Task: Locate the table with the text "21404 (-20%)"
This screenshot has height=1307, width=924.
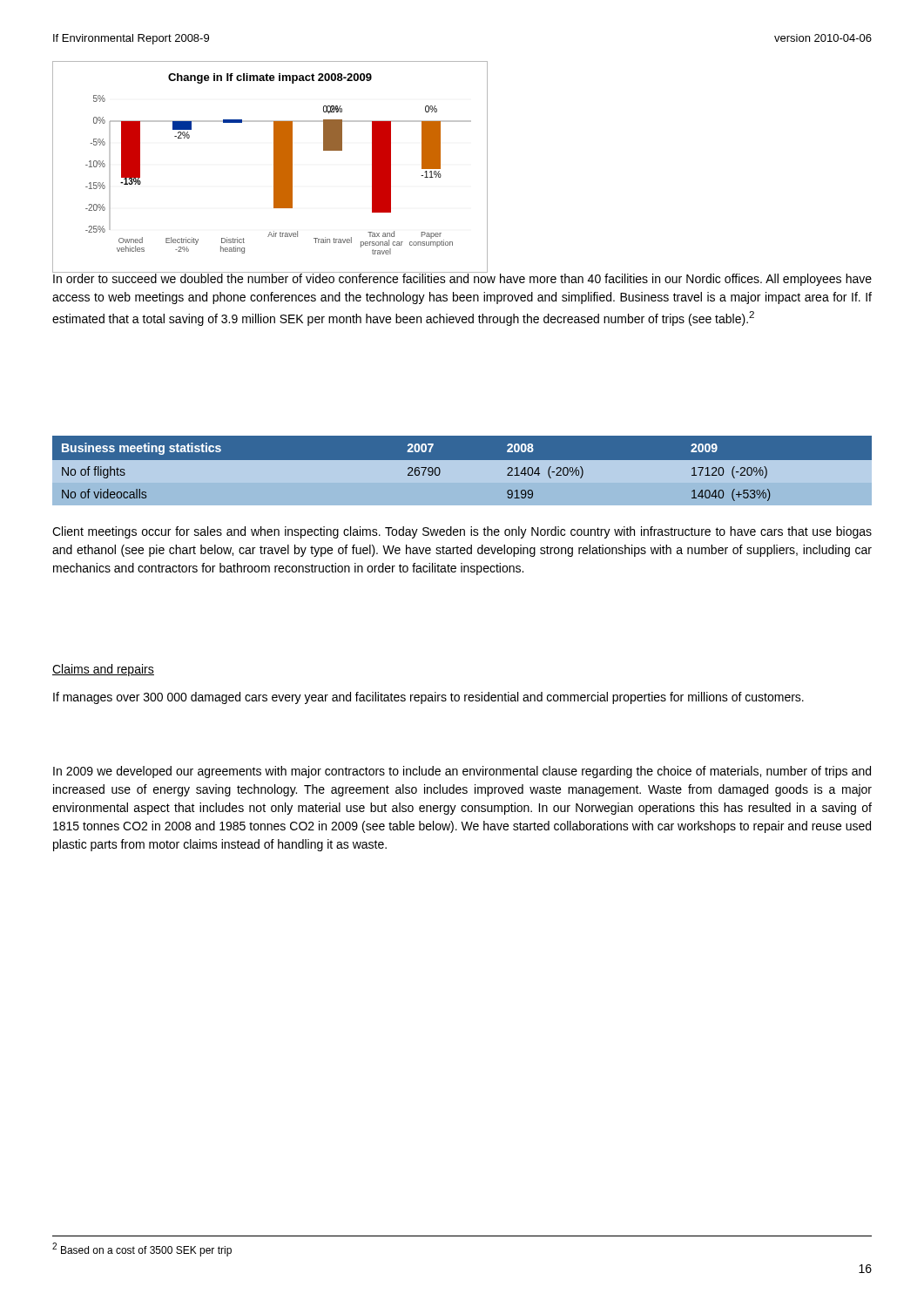Action: [x=462, y=471]
